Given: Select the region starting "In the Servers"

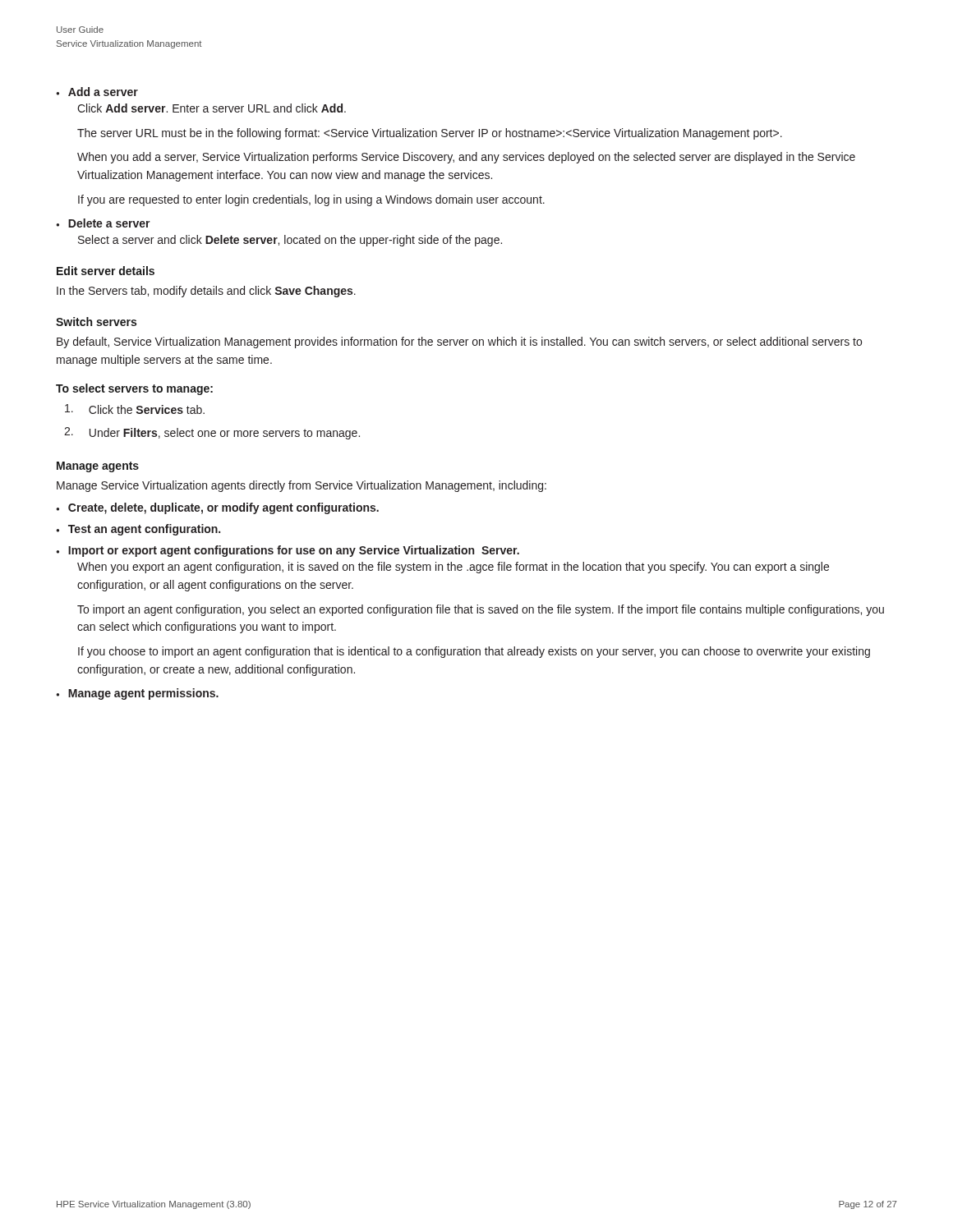Looking at the screenshot, I should [206, 291].
